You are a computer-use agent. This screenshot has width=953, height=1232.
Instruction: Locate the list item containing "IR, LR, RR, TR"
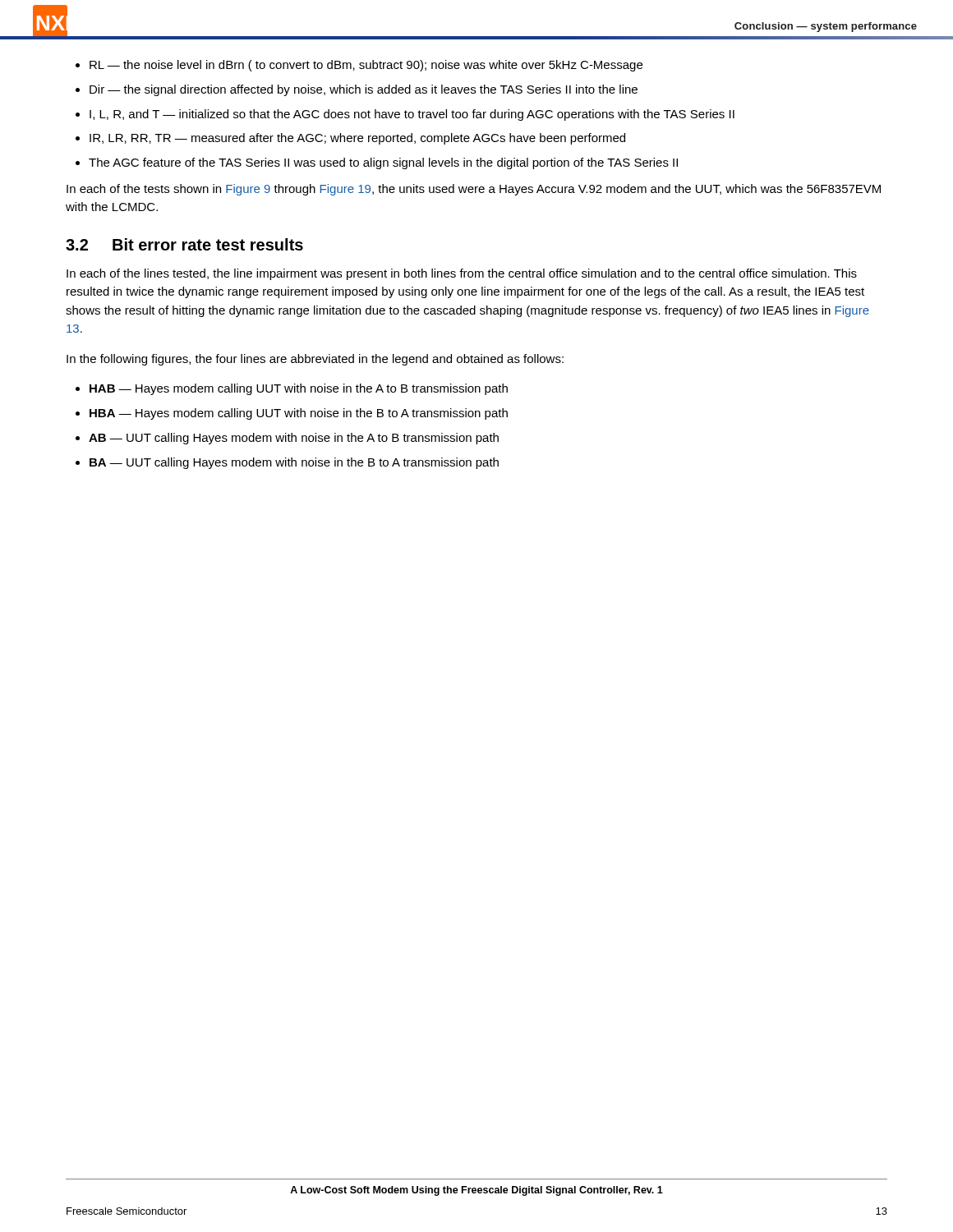[357, 138]
